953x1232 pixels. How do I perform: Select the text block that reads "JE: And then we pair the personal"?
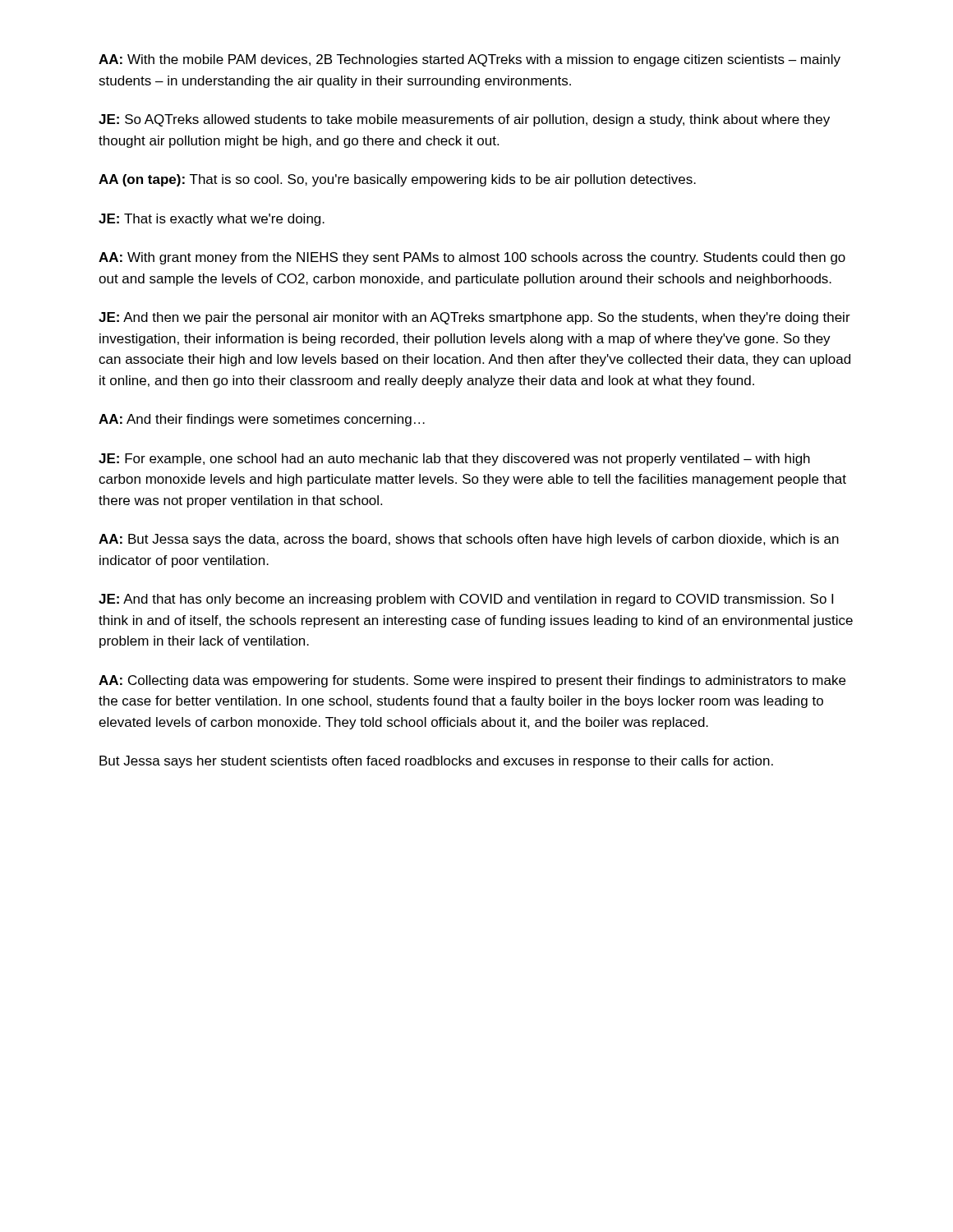pos(475,349)
